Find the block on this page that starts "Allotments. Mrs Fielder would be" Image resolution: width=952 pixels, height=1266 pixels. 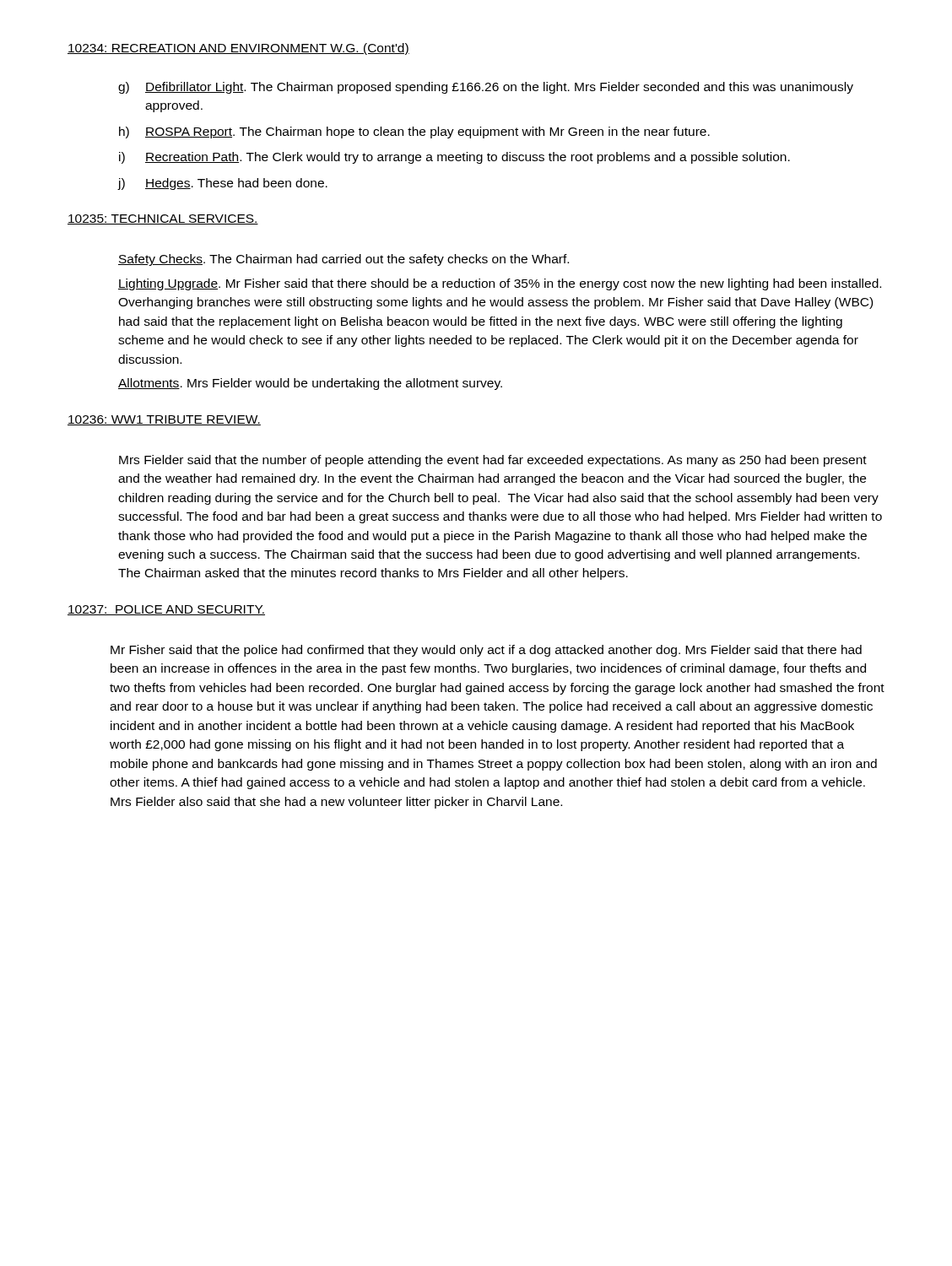click(x=311, y=383)
